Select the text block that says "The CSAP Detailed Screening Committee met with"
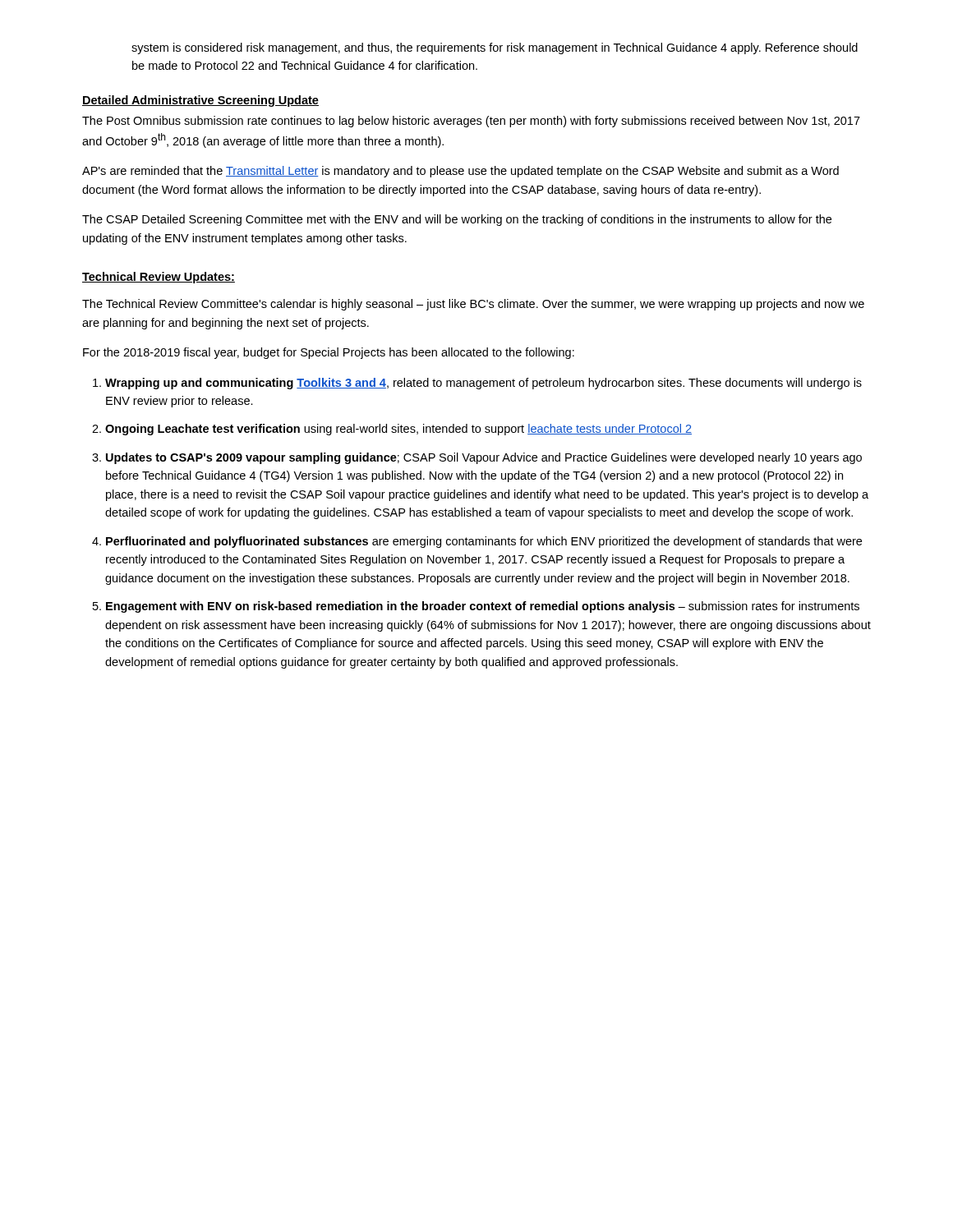Image resolution: width=953 pixels, height=1232 pixels. click(457, 229)
